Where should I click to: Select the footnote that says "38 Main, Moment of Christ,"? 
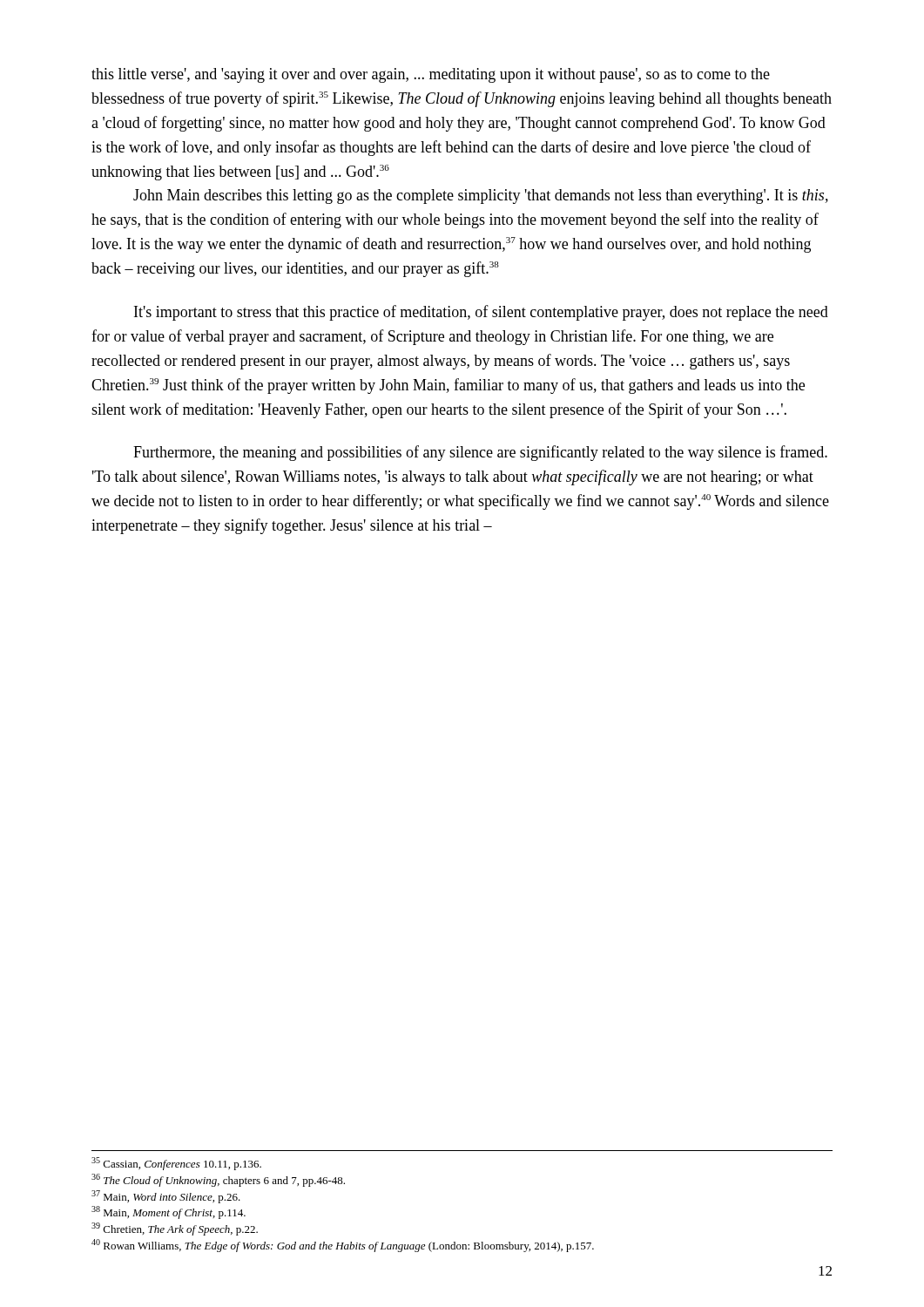pos(169,1212)
